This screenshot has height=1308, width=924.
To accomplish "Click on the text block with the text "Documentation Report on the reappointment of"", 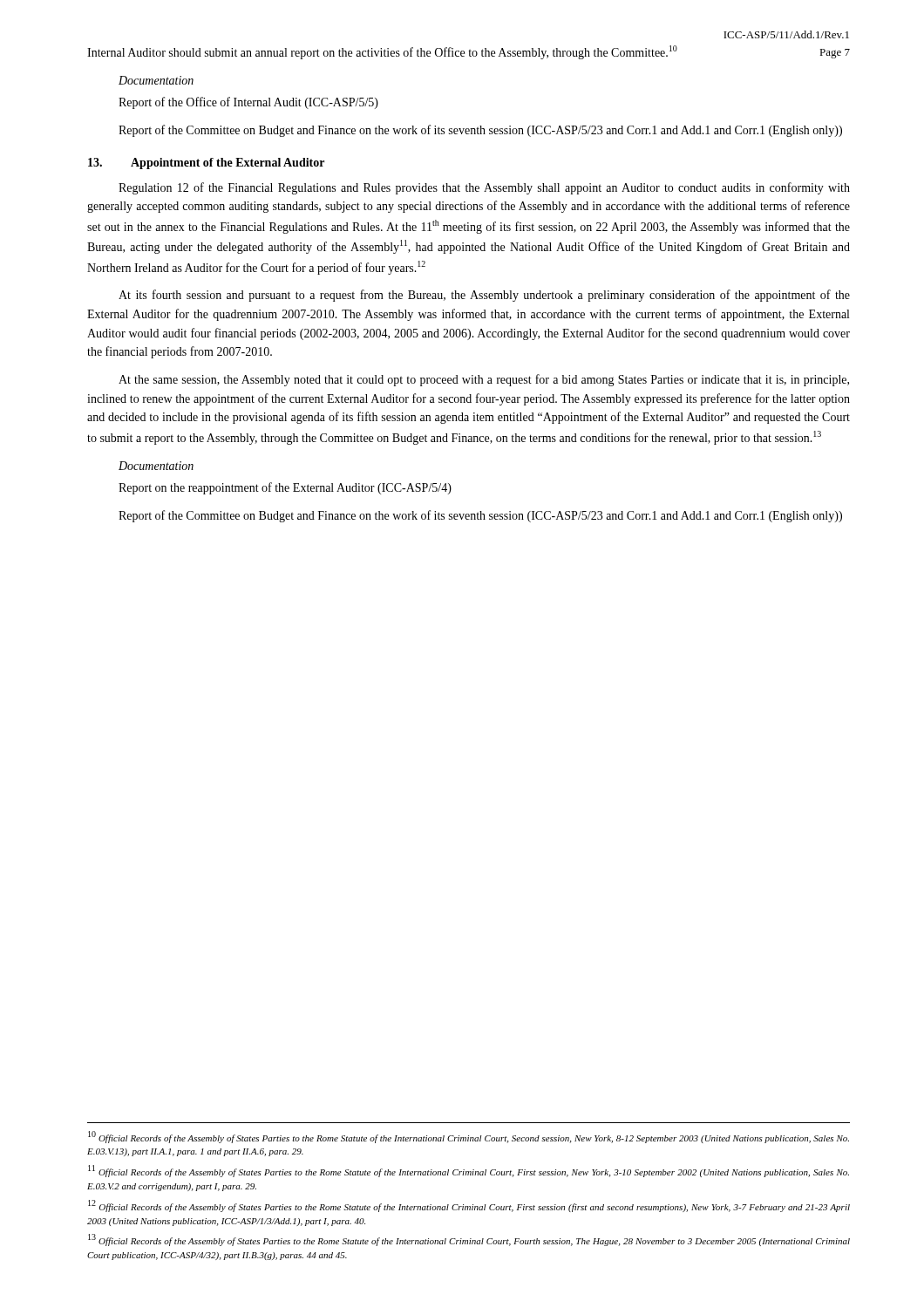I will (x=156, y=466).
